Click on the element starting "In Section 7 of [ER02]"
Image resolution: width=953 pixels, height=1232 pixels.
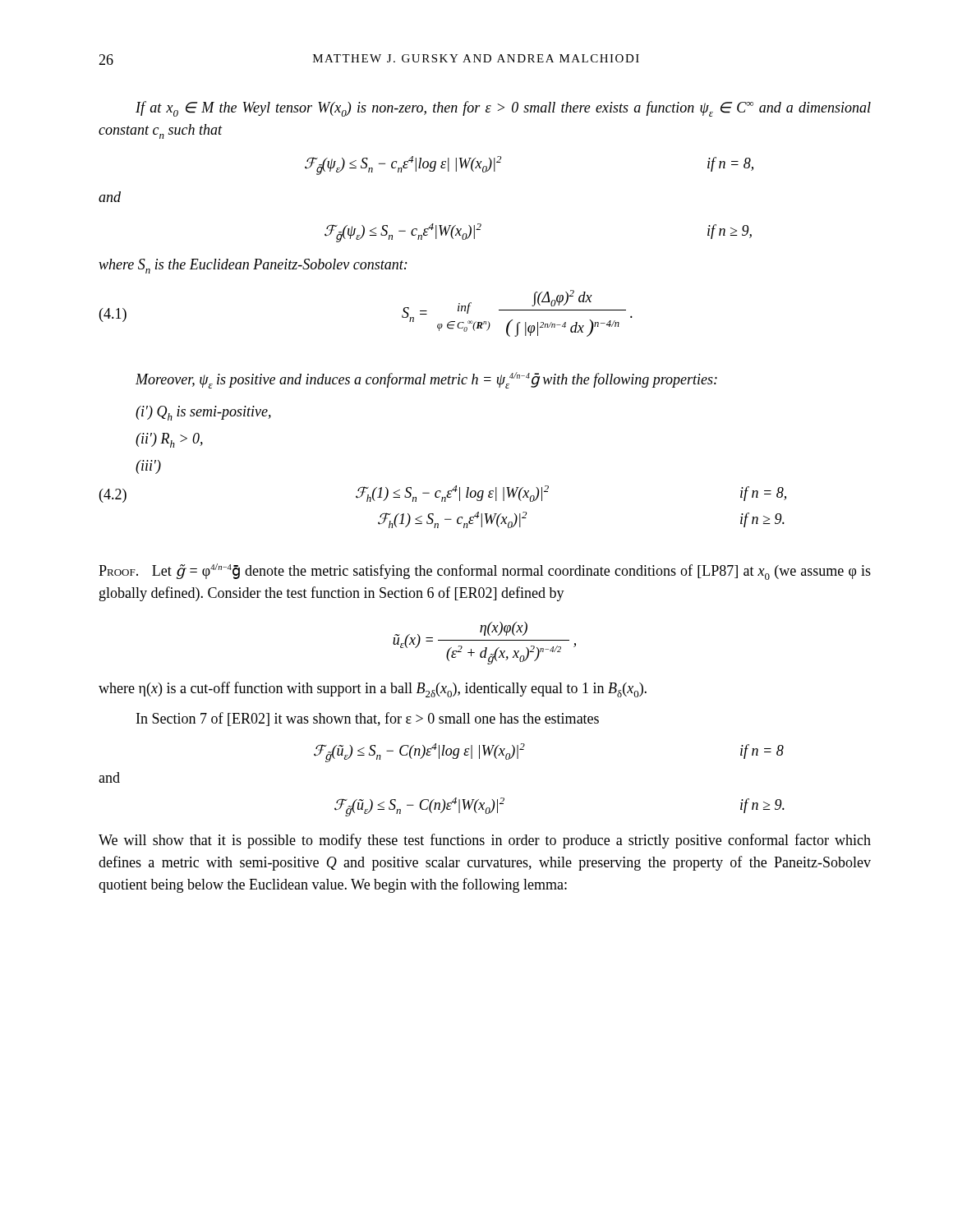coord(485,719)
